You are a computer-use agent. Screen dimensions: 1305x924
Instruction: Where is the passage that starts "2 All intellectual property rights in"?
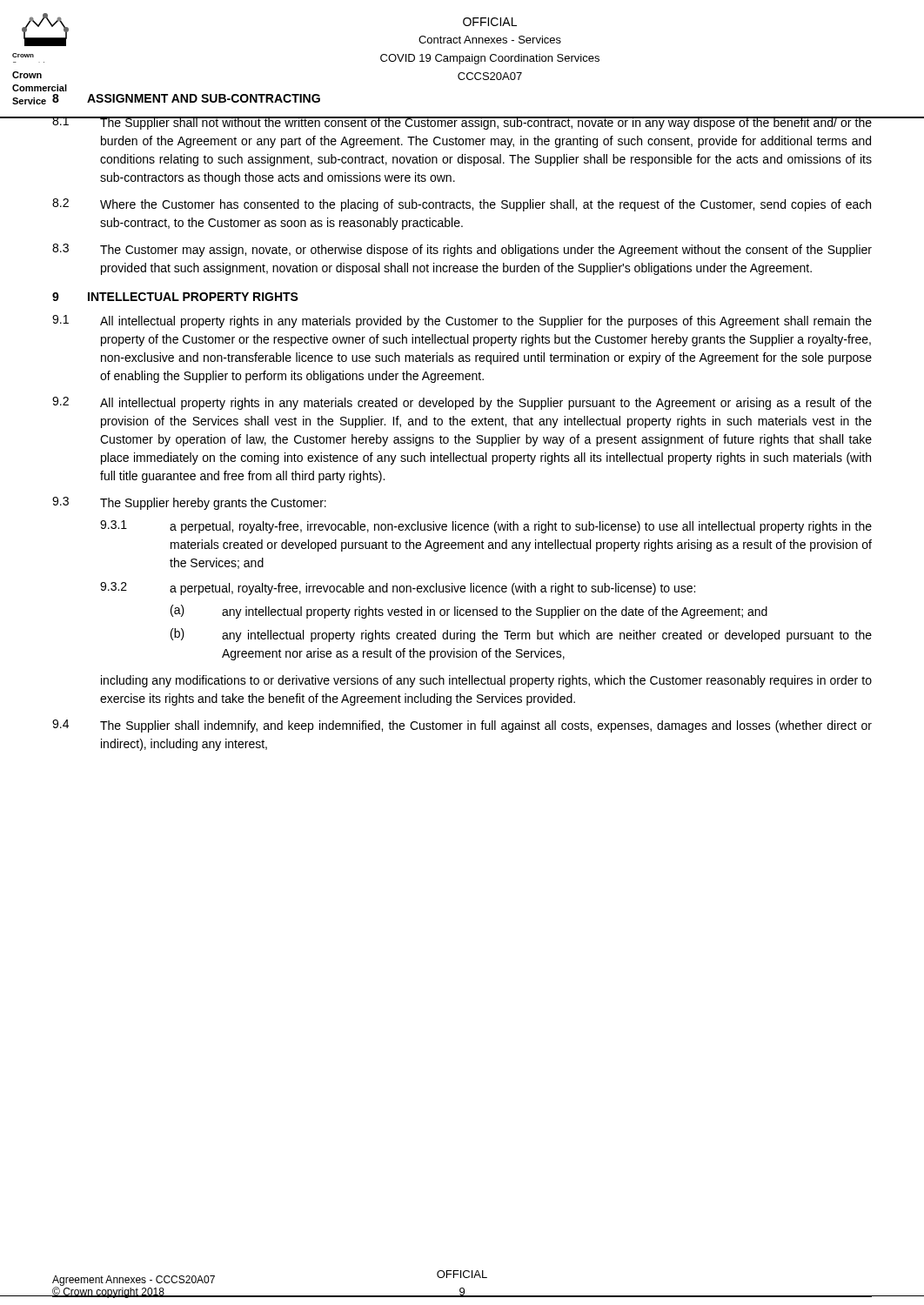[x=462, y=440]
